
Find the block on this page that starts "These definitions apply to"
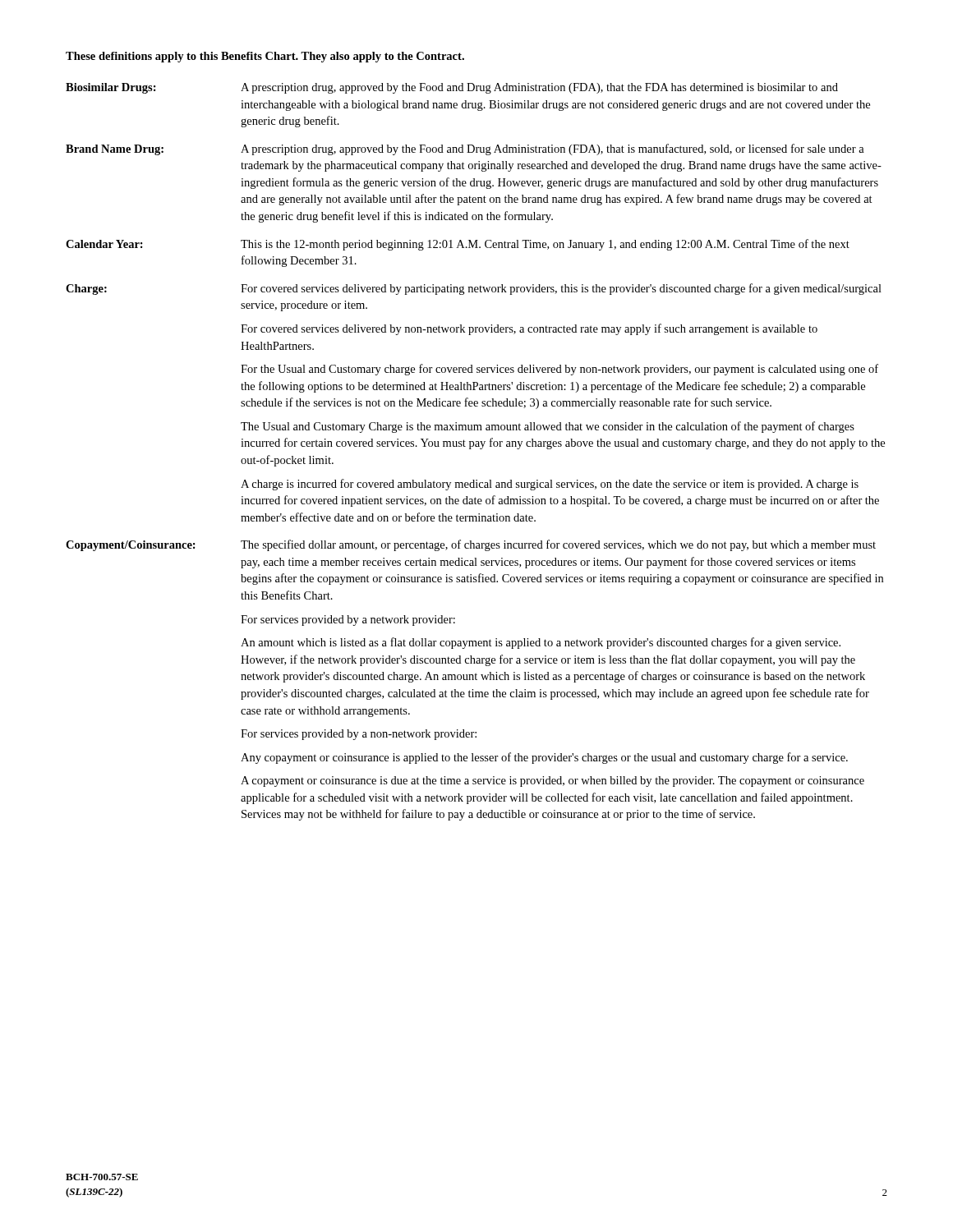(265, 56)
